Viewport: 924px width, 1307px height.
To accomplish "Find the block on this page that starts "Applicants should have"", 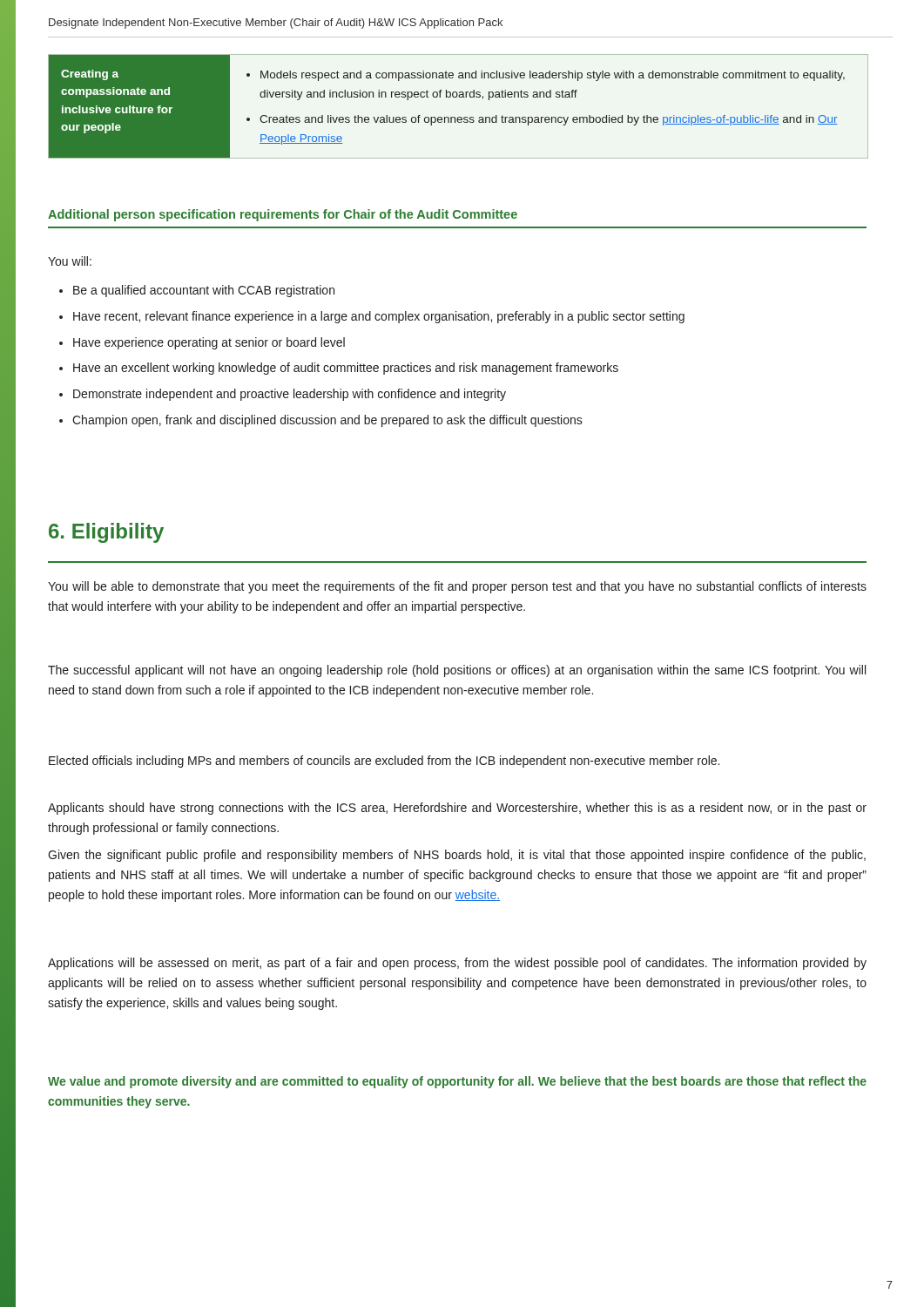I will (457, 818).
